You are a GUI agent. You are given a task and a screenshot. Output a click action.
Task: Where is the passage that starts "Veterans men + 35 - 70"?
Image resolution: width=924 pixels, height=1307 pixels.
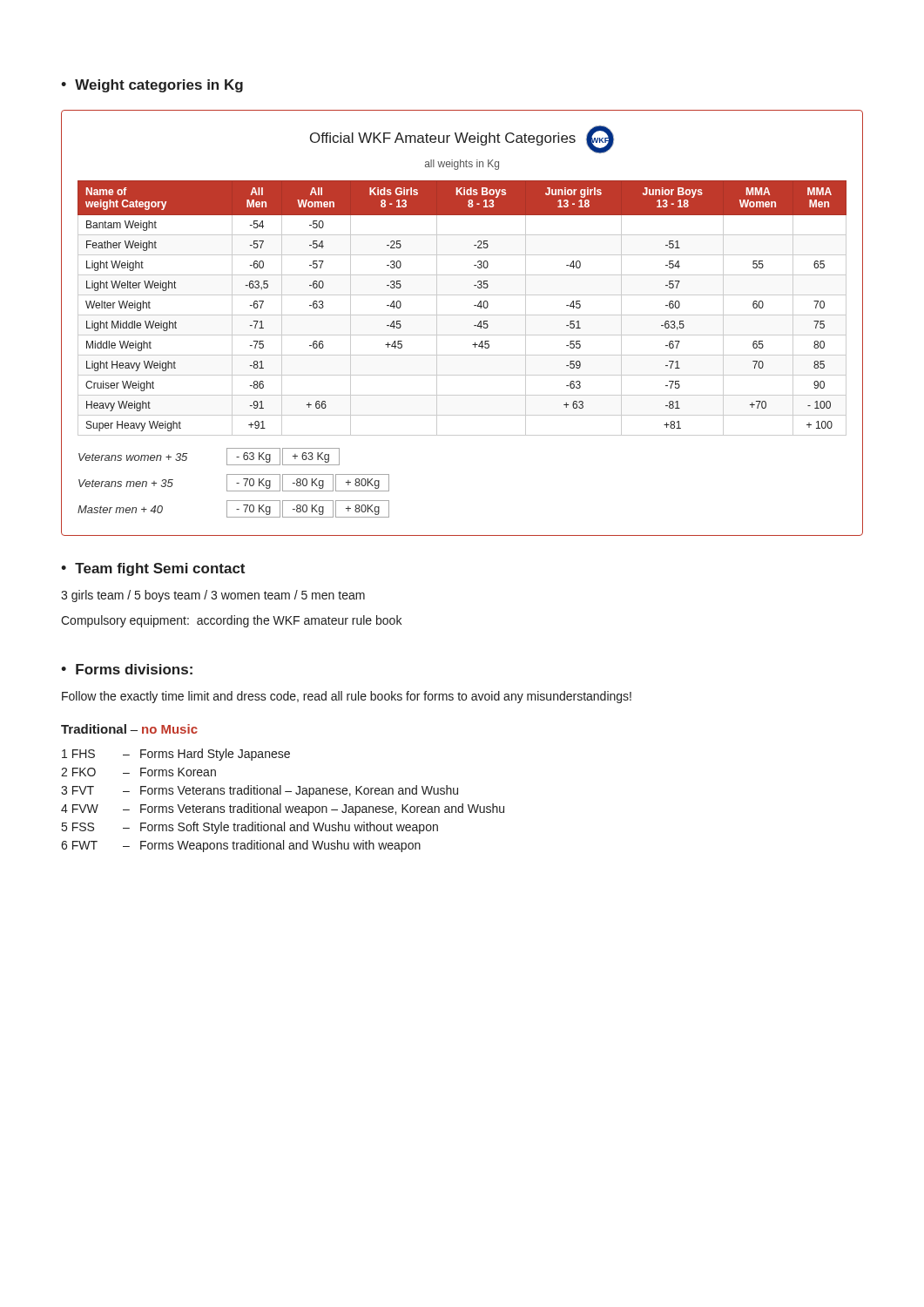(x=233, y=483)
